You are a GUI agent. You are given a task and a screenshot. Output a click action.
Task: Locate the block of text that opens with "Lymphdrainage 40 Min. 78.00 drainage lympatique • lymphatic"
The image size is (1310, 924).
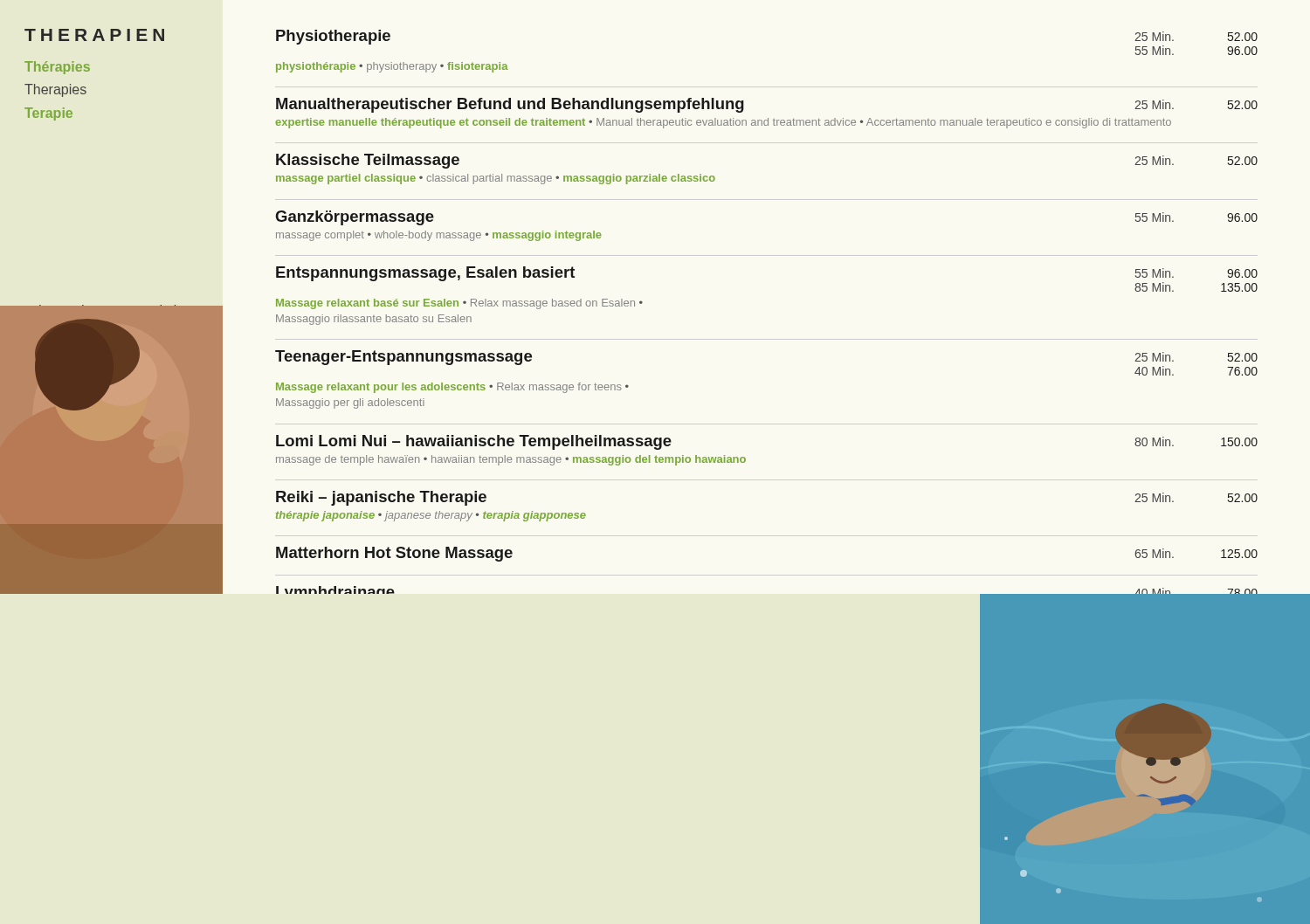tap(331, 593)
